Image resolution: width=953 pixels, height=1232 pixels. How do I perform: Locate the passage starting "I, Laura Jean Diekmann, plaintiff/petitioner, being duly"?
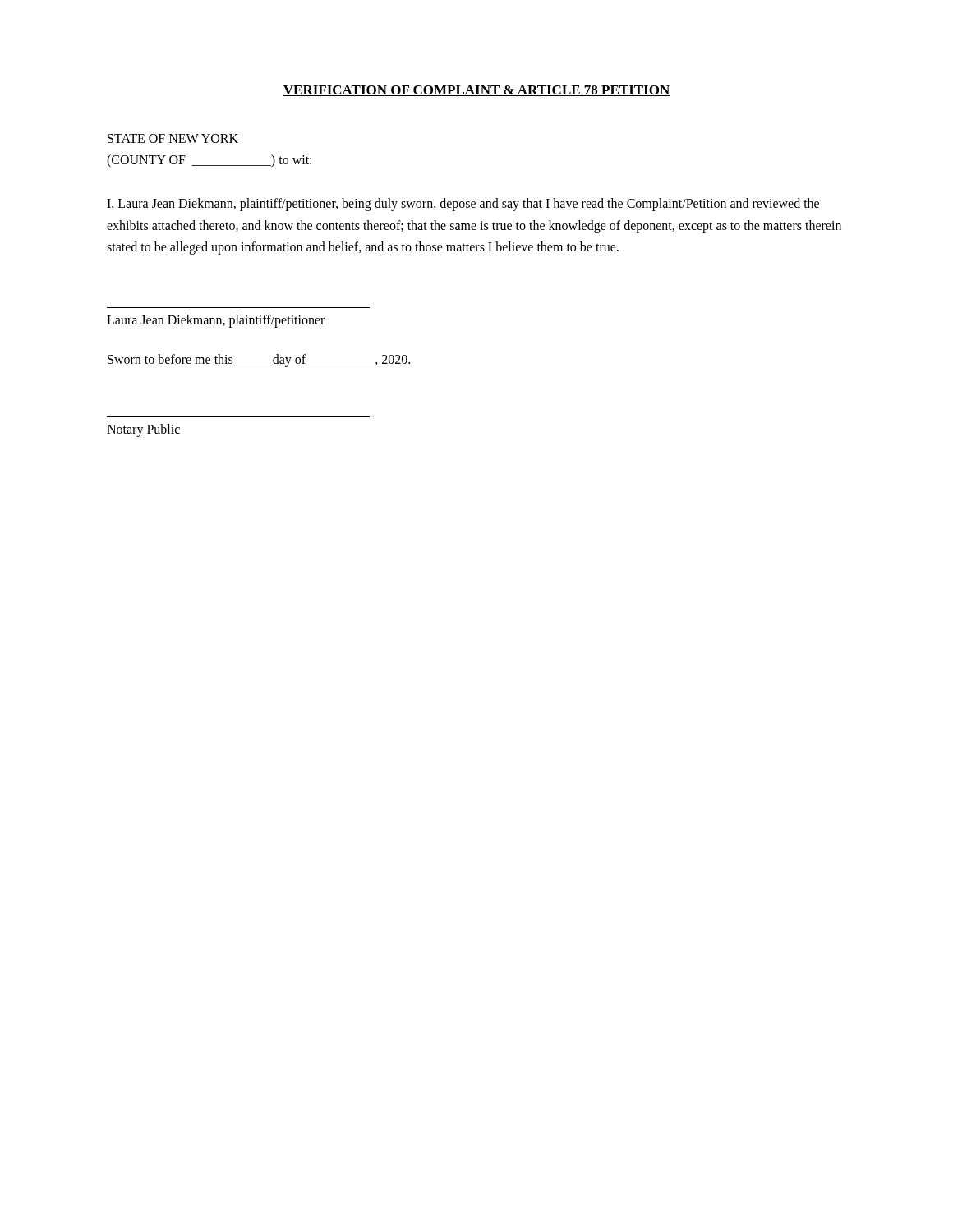[x=474, y=225]
